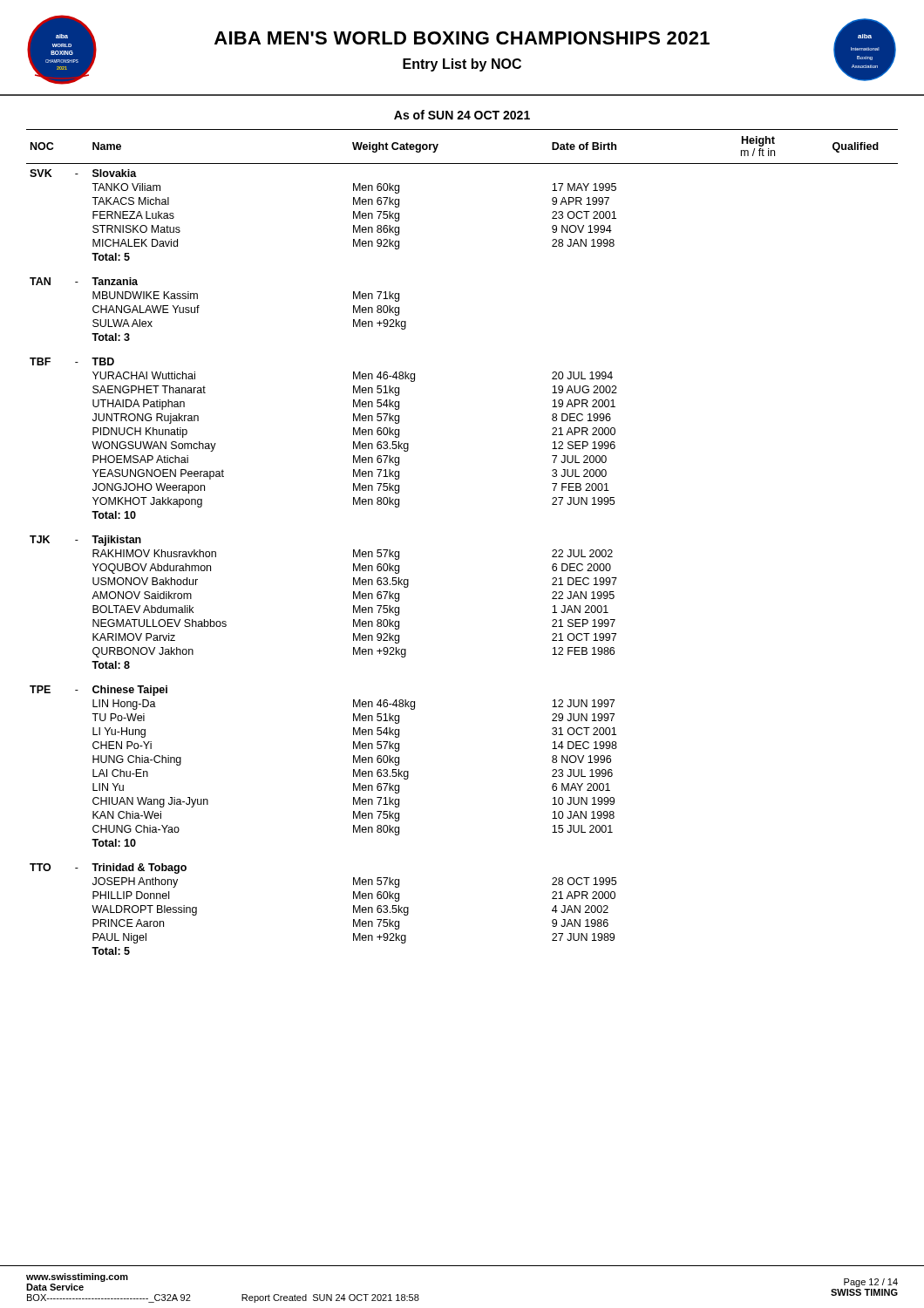Click the title
The height and width of the screenshot is (1308, 924).
pyautogui.click(x=462, y=38)
